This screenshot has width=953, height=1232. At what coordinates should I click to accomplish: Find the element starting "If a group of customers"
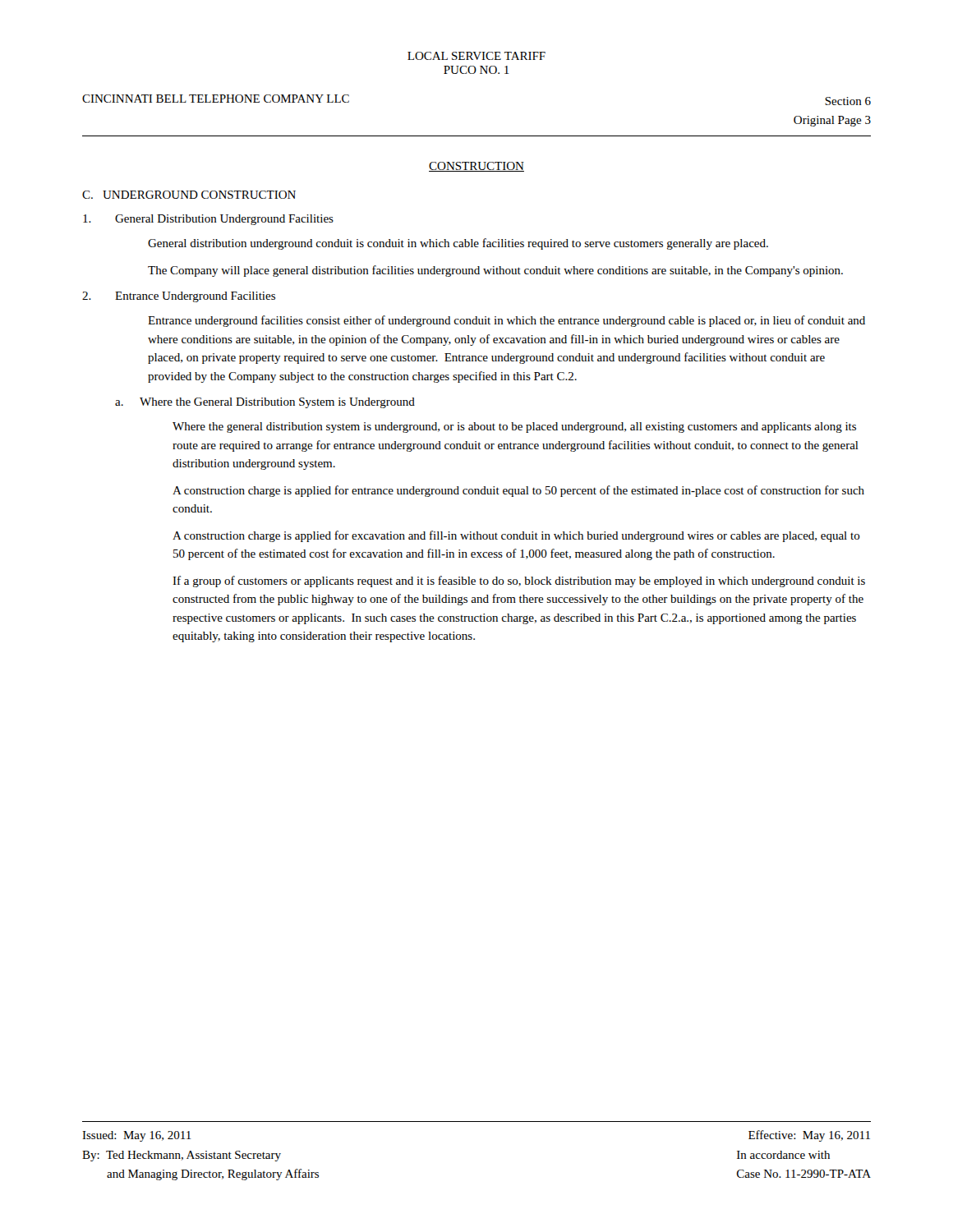pyautogui.click(x=519, y=608)
